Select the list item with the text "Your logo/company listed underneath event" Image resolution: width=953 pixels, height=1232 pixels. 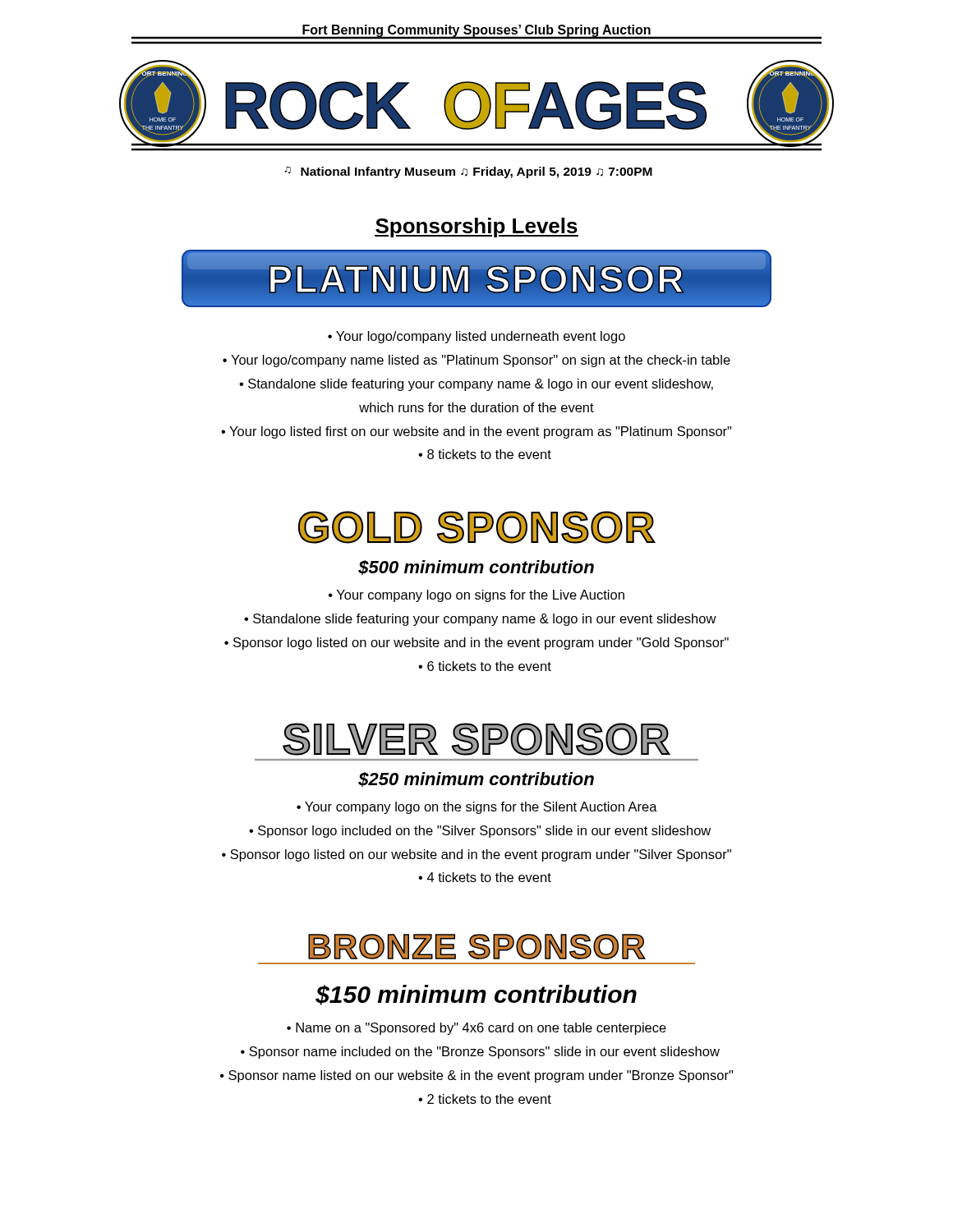pyautogui.click(x=476, y=336)
